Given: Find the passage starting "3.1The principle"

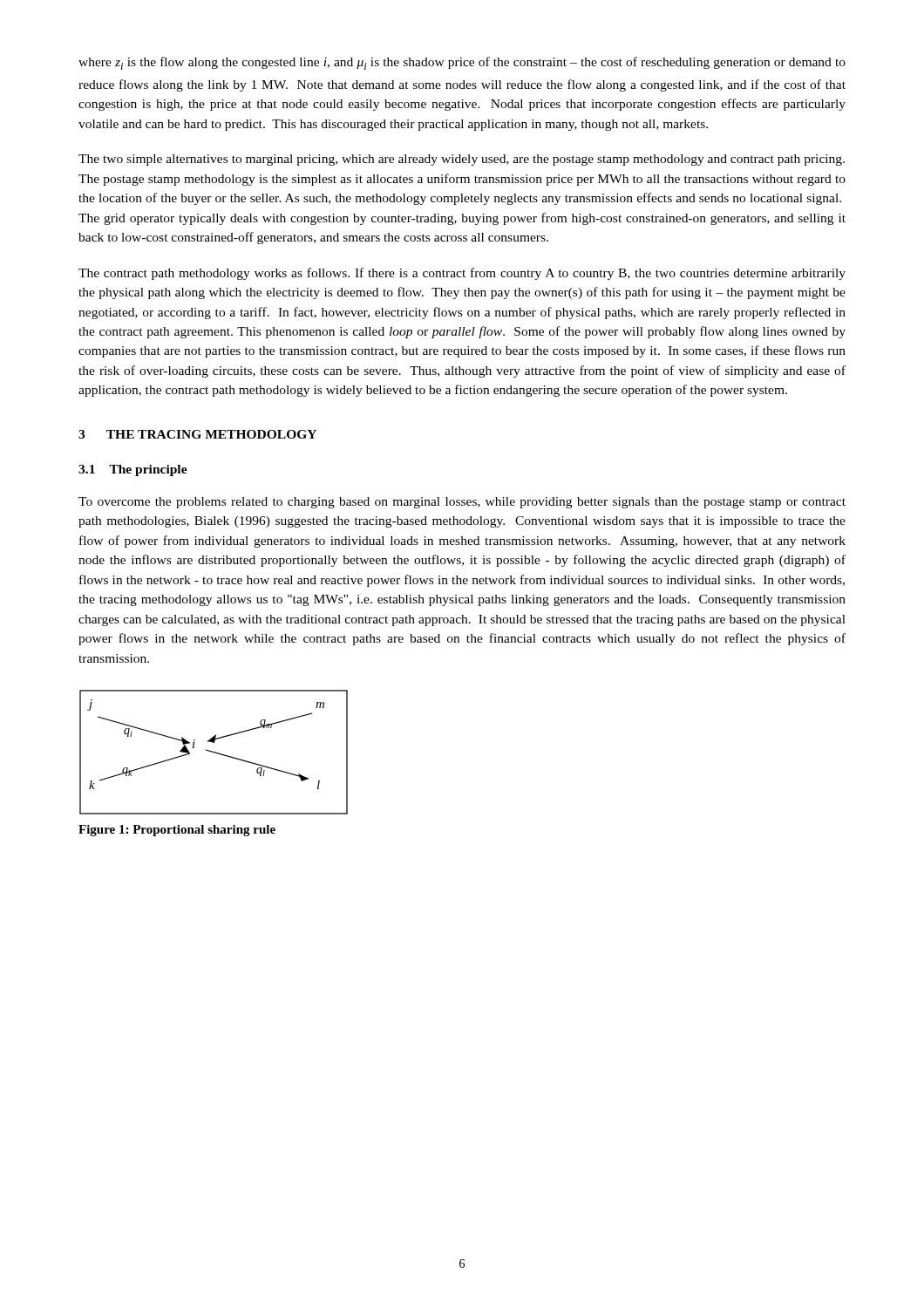Looking at the screenshot, I should point(133,469).
